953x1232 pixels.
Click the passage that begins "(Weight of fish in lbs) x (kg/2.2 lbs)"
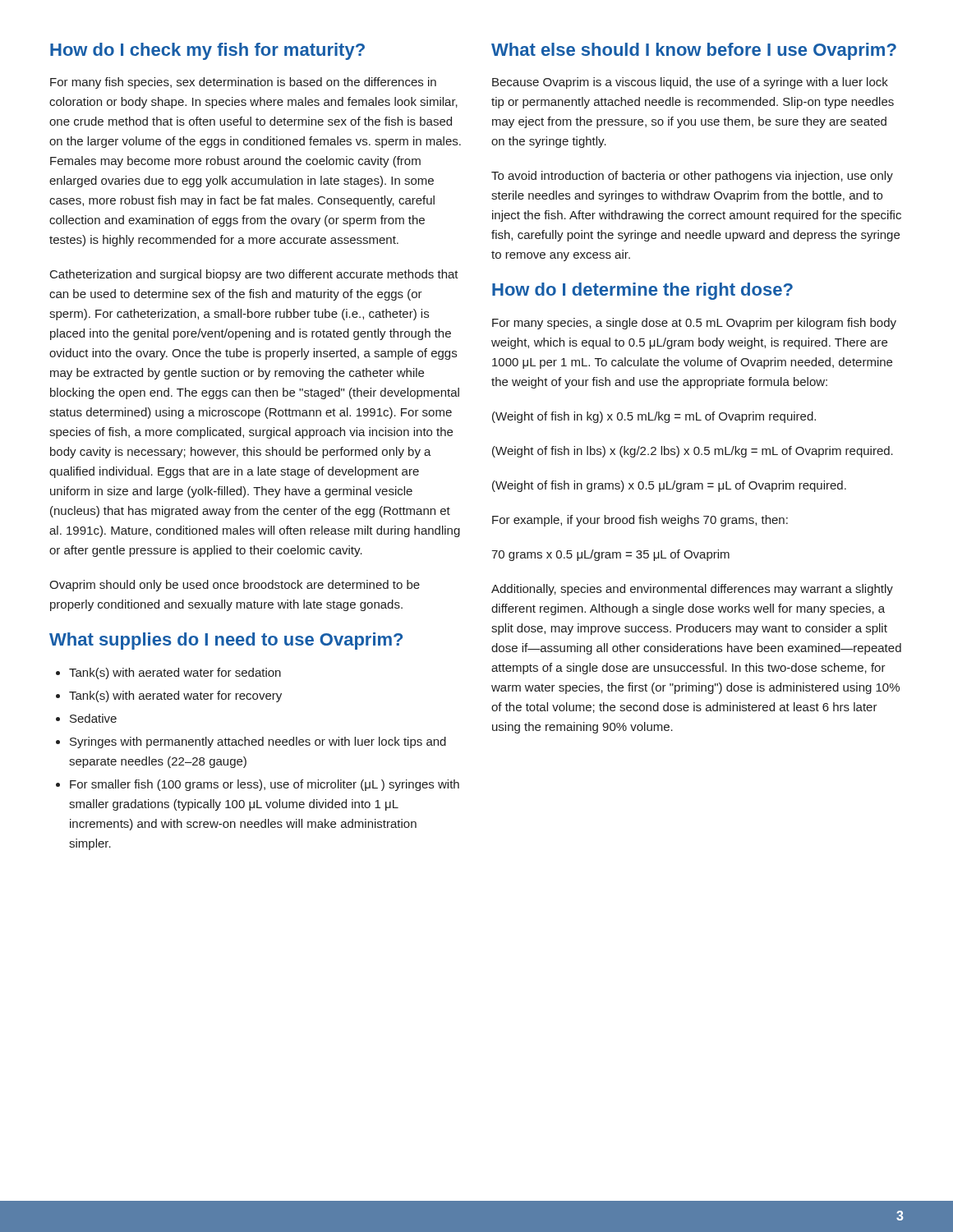point(698,451)
